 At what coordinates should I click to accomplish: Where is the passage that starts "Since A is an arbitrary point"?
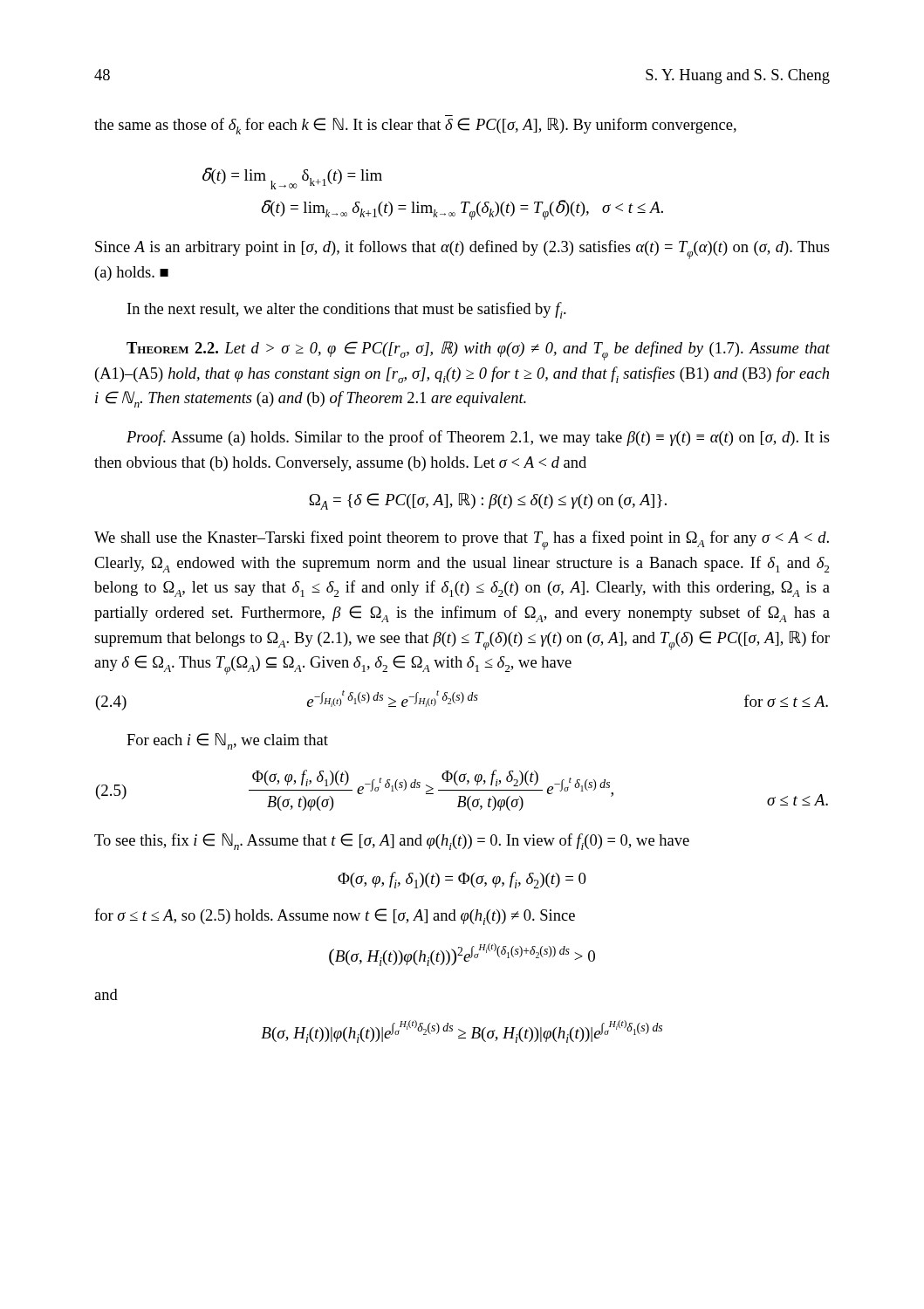click(x=462, y=260)
